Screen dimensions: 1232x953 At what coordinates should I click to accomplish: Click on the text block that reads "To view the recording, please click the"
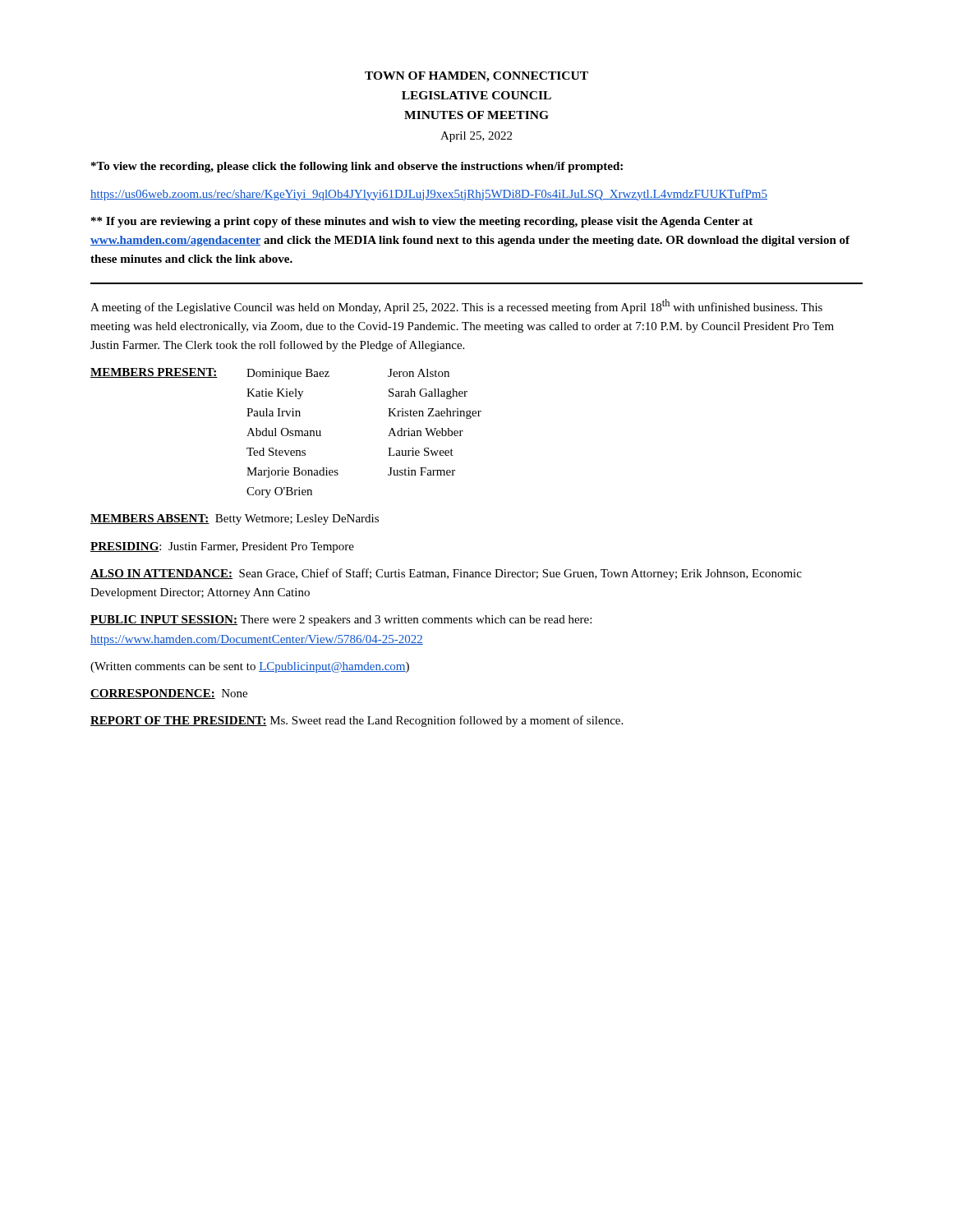(x=357, y=166)
